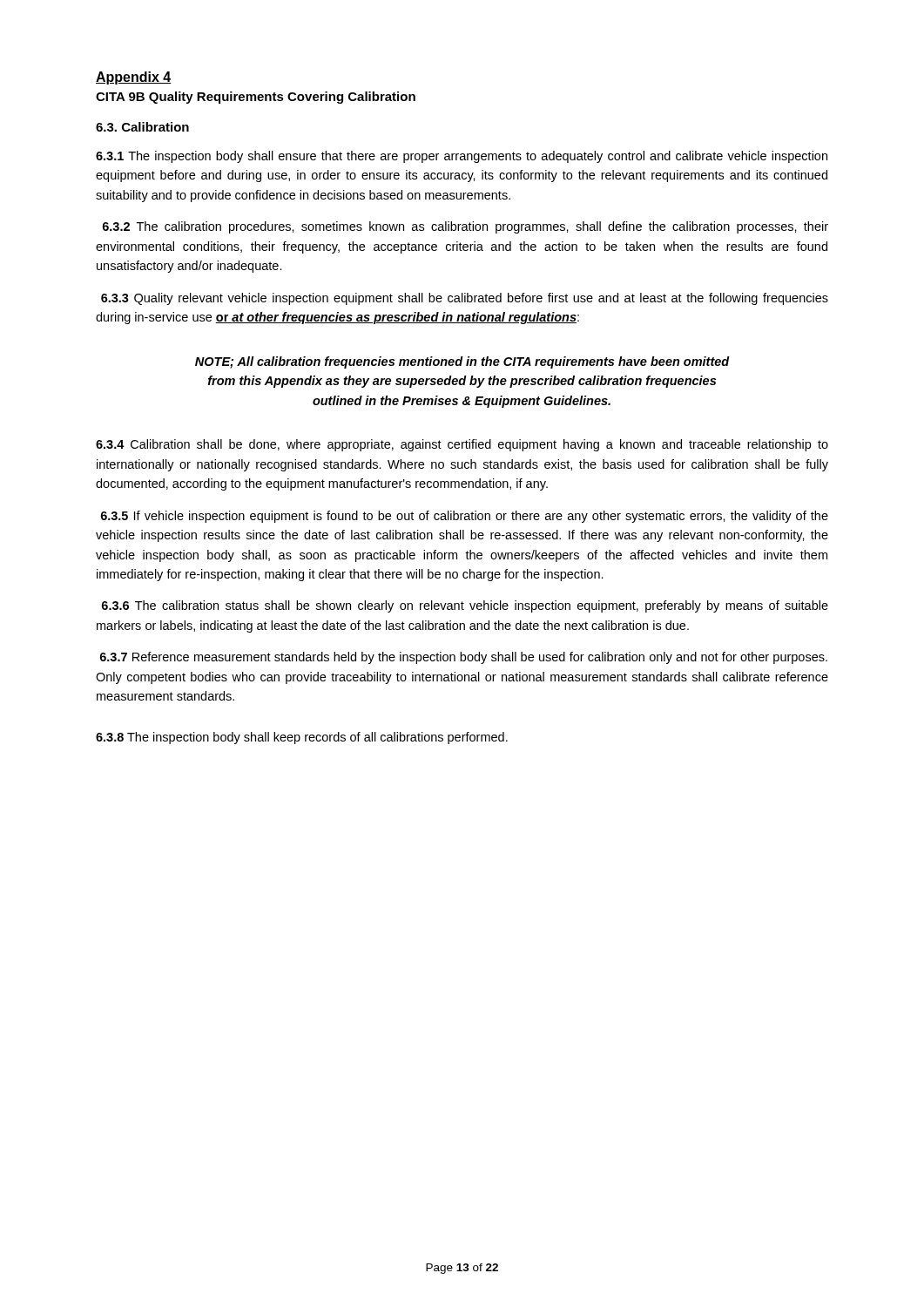
Task: Locate the text block with the text "3.5 If vehicle"
Action: click(x=462, y=545)
